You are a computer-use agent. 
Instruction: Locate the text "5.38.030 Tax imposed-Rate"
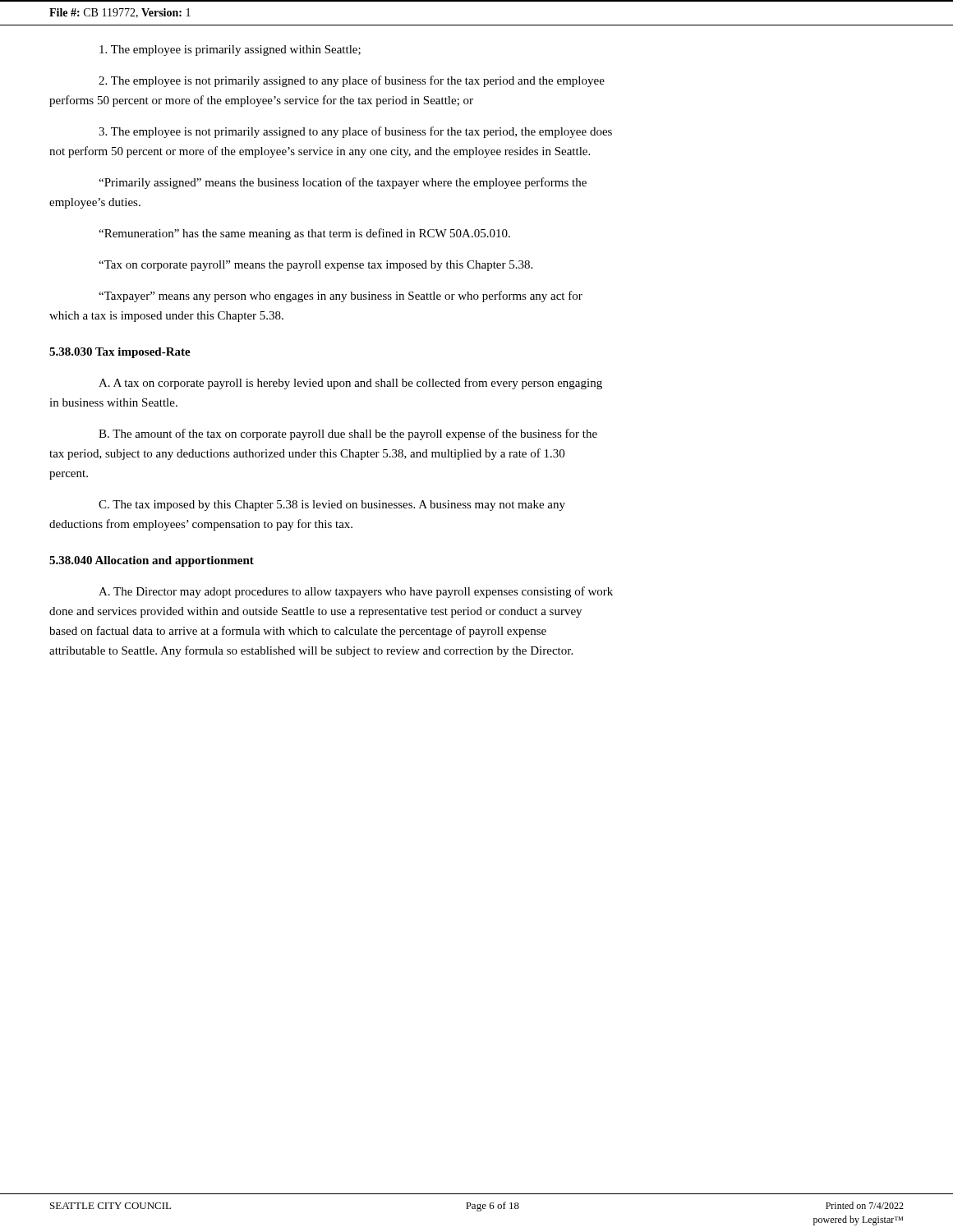[120, 352]
